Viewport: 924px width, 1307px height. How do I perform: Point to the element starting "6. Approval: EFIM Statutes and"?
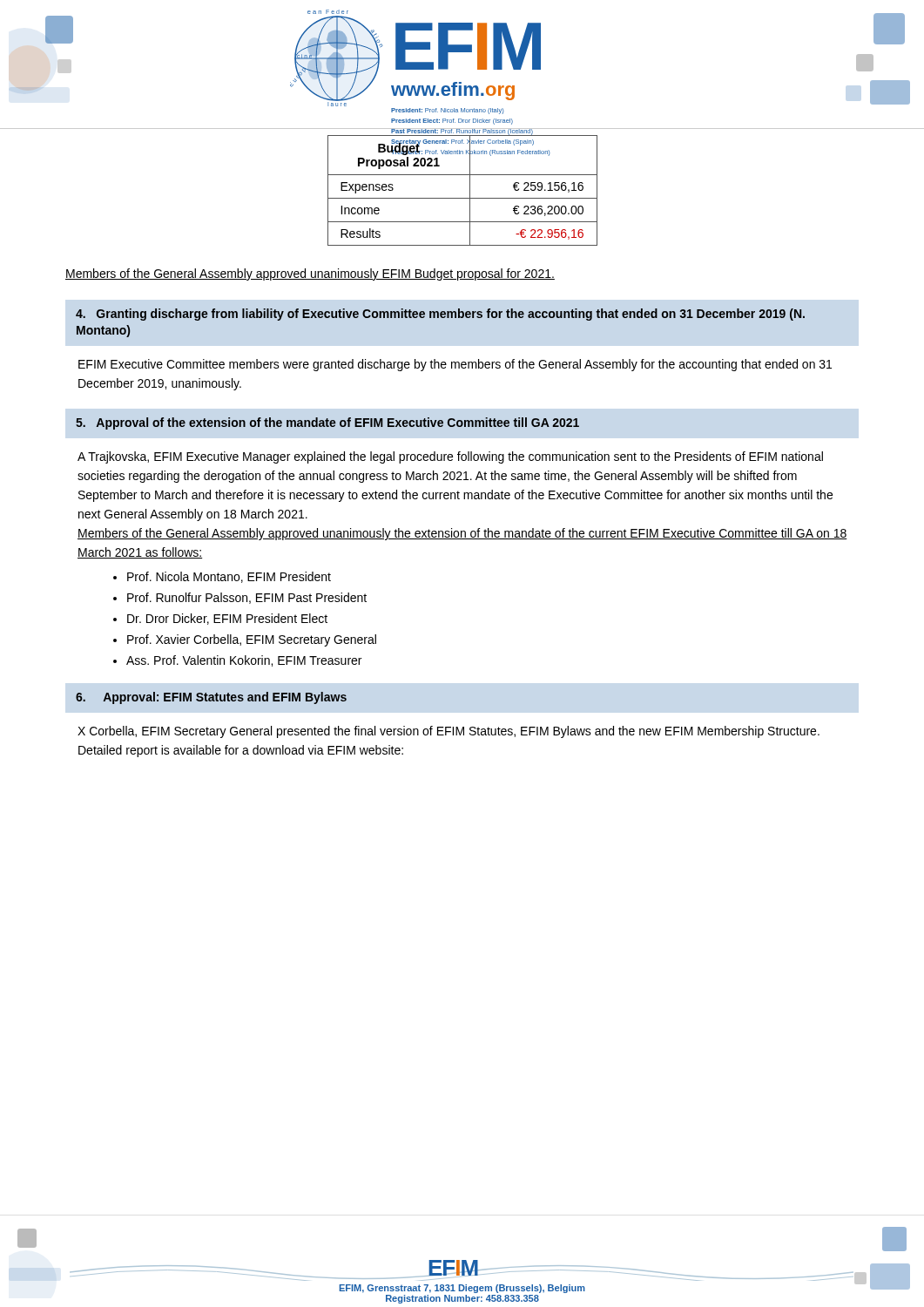(211, 697)
